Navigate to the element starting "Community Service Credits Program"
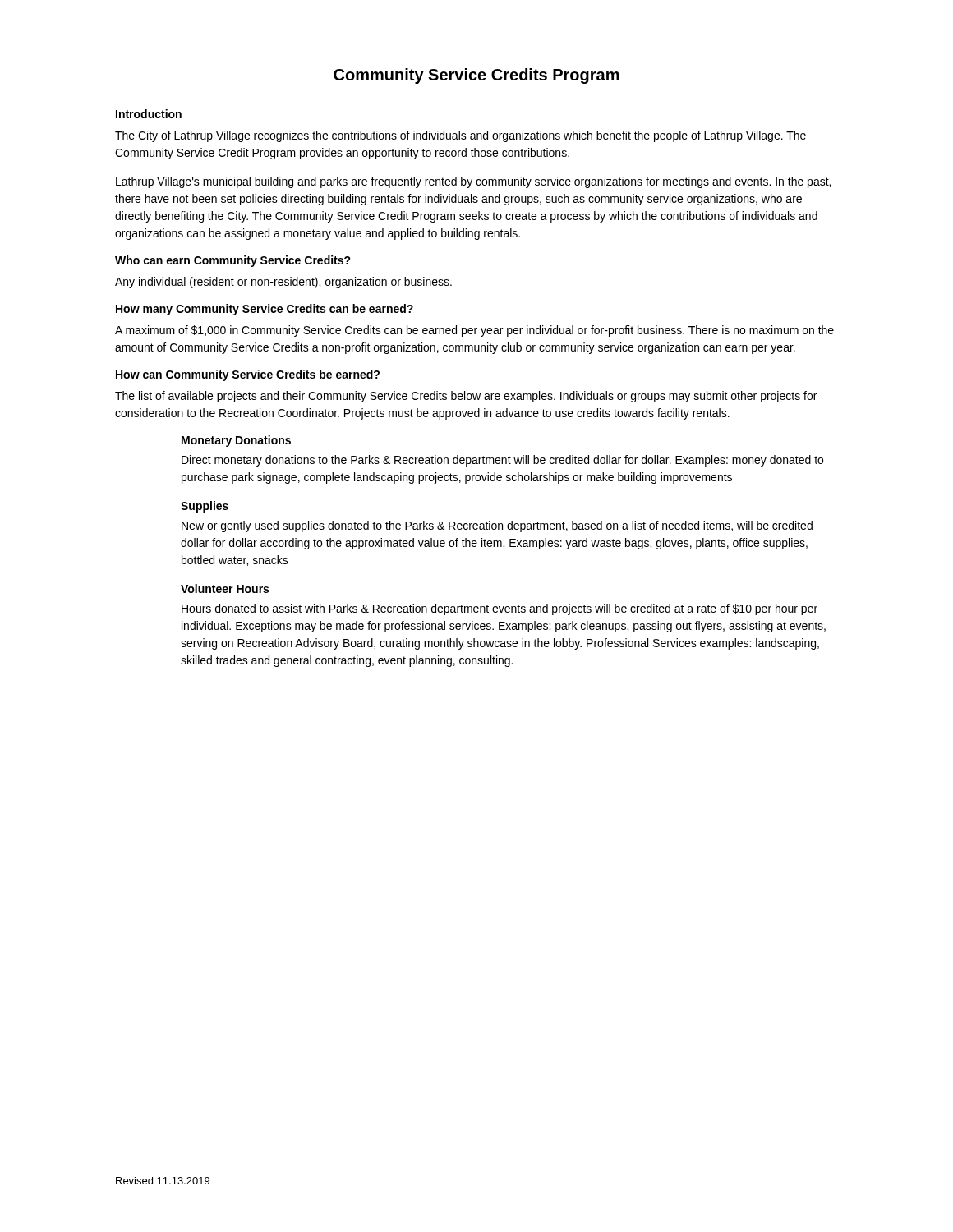The width and height of the screenshot is (953, 1232). click(x=476, y=75)
